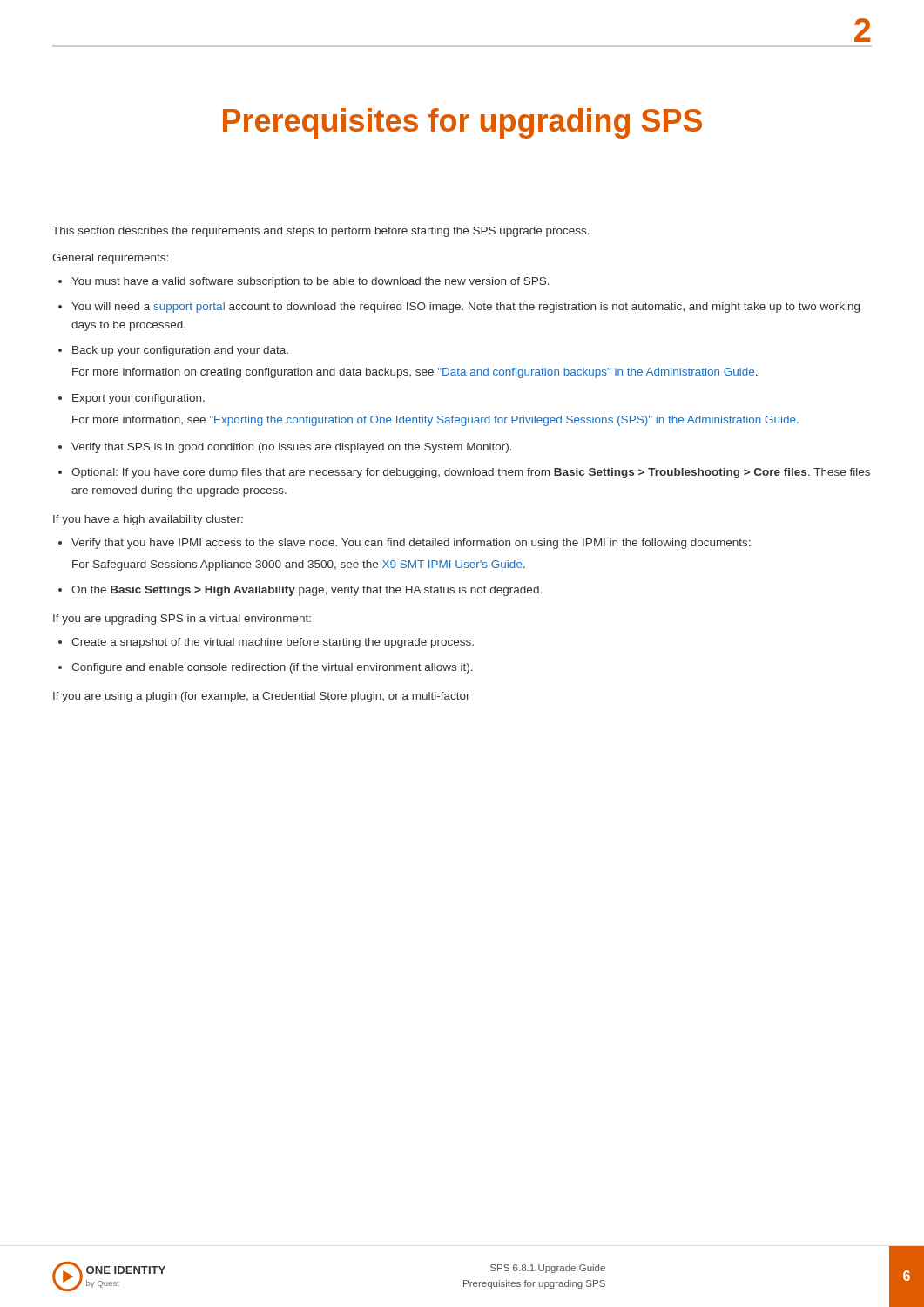Click on the passage starting "Verify that SPS is"
The height and width of the screenshot is (1307, 924).
(292, 447)
